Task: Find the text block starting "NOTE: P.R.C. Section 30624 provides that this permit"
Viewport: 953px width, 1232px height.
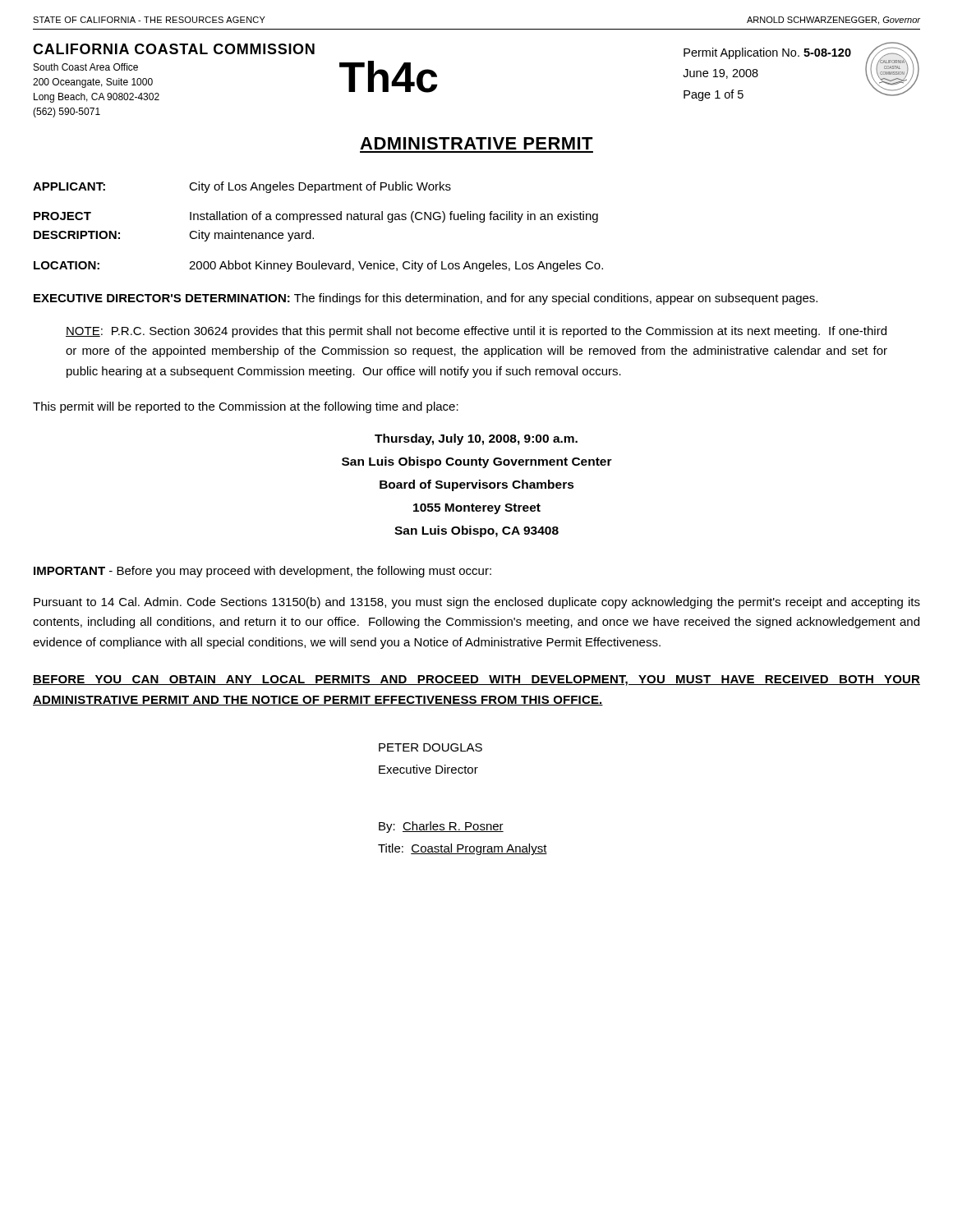Action: pyautogui.click(x=476, y=351)
